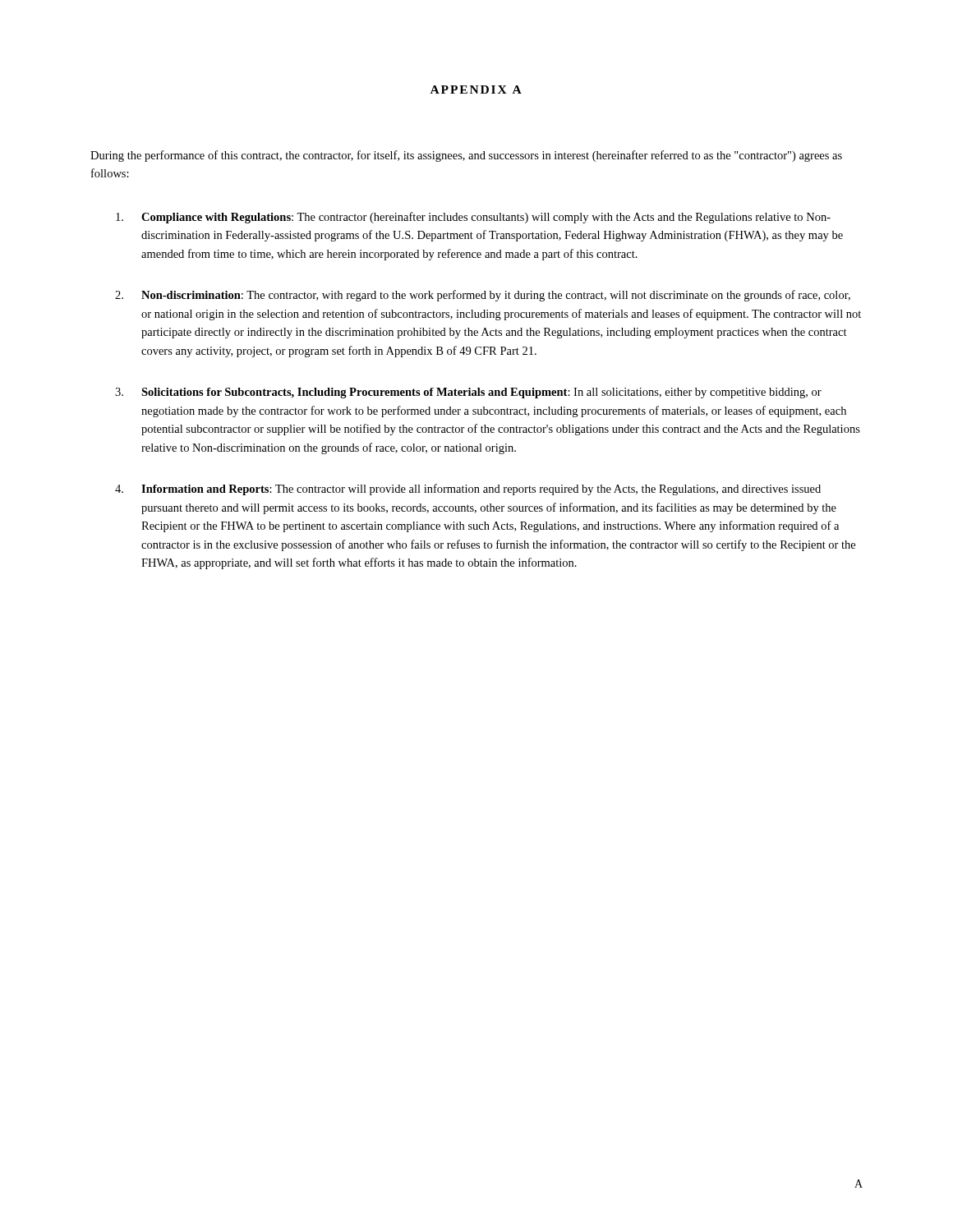
Task: Locate the text starting "3. Solicitations for Subcontracts, Including Procurements"
Action: (x=489, y=420)
